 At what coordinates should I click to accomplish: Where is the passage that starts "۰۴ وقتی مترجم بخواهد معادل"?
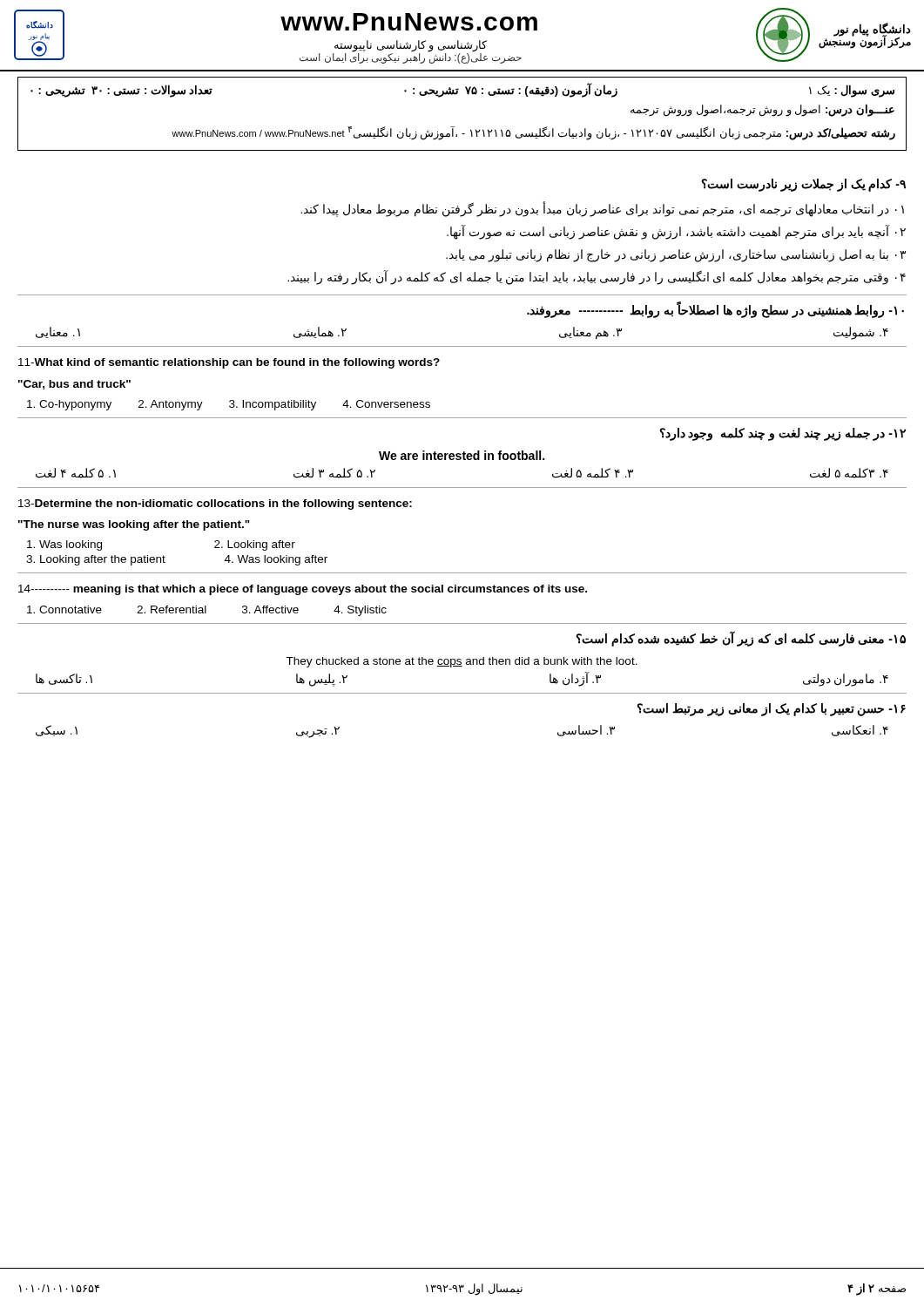click(597, 277)
